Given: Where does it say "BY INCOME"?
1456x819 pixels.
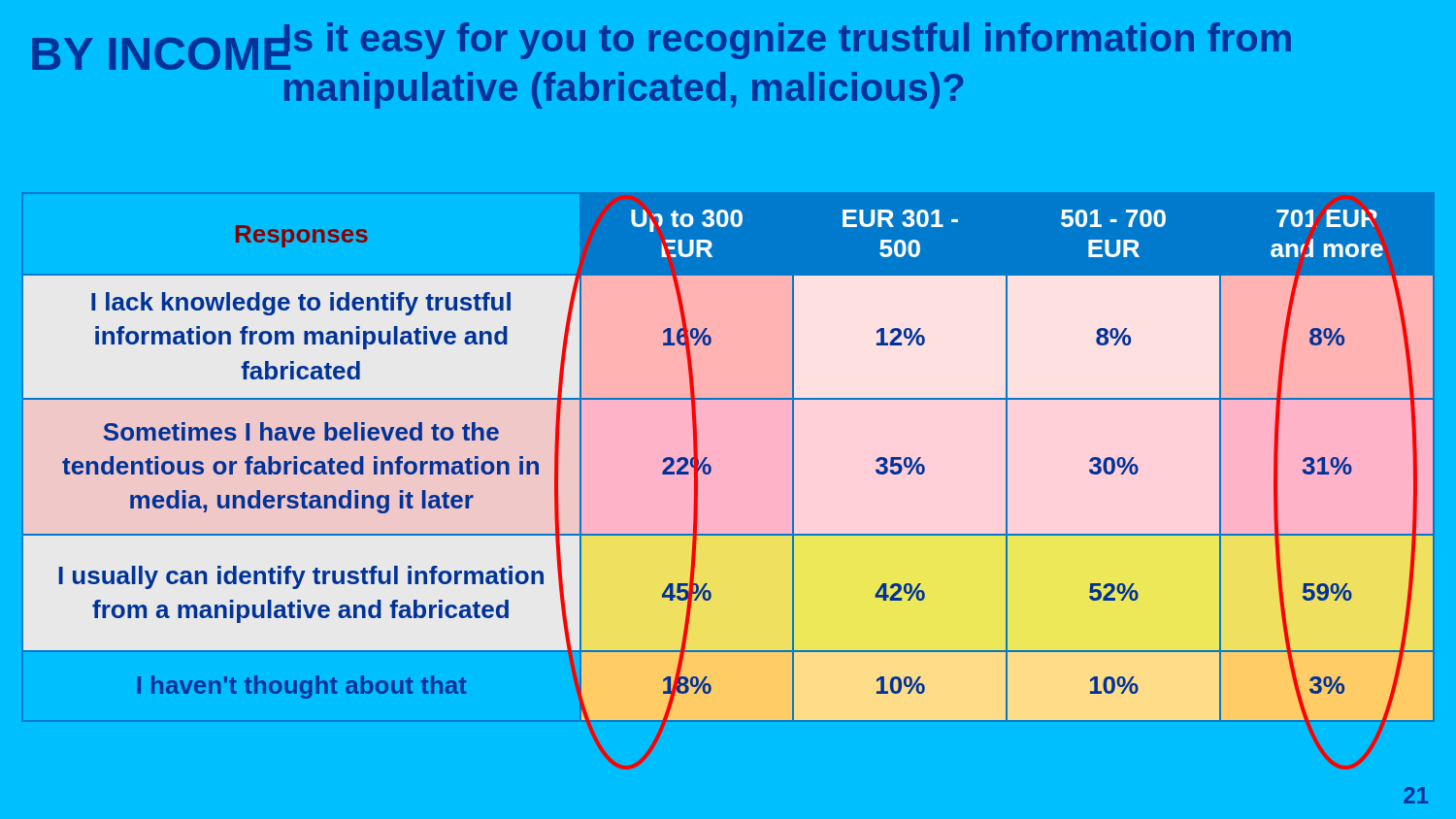Looking at the screenshot, I should (x=161, y=54).
